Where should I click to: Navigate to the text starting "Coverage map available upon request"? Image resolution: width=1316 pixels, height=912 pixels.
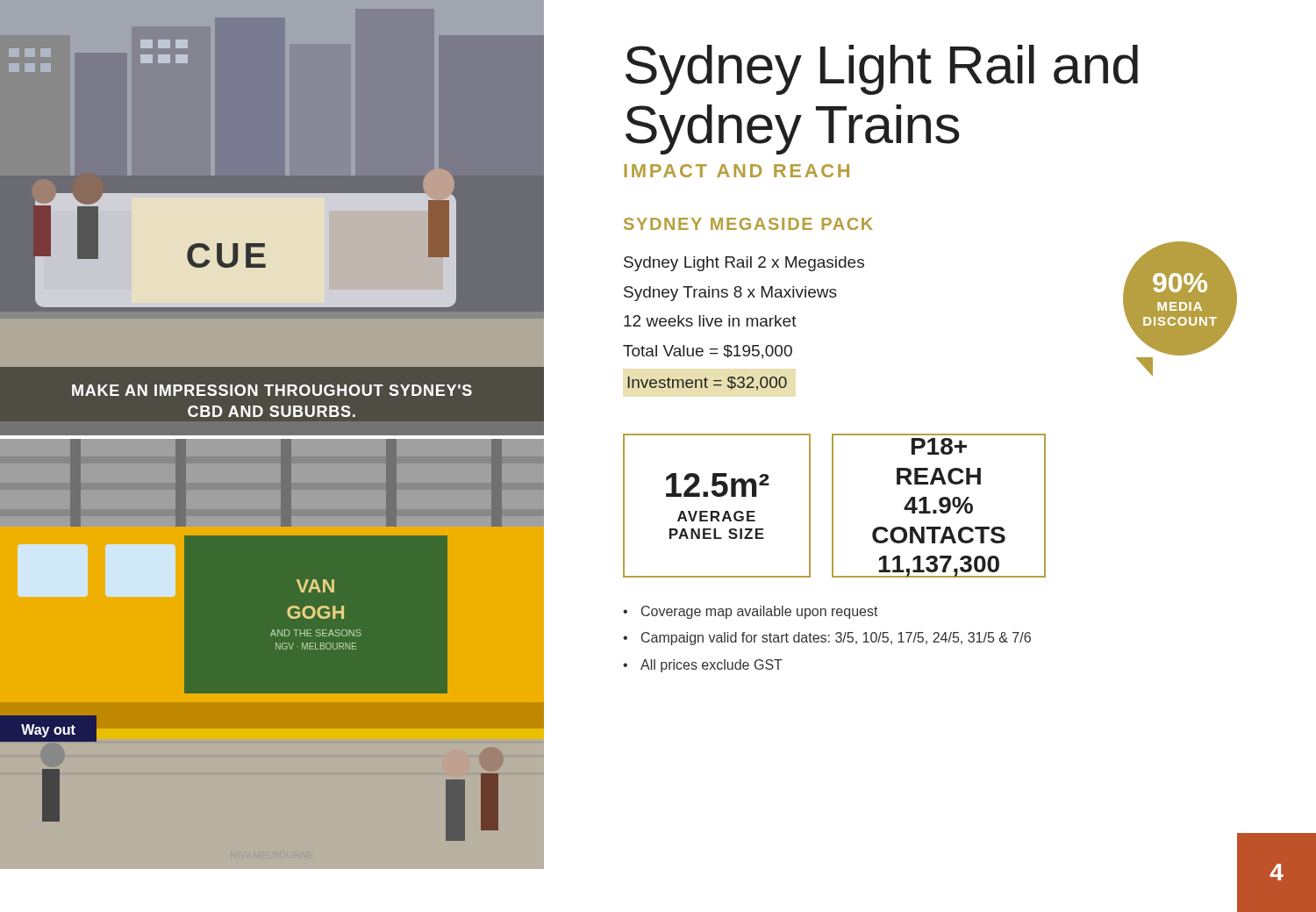pos(759,611)
